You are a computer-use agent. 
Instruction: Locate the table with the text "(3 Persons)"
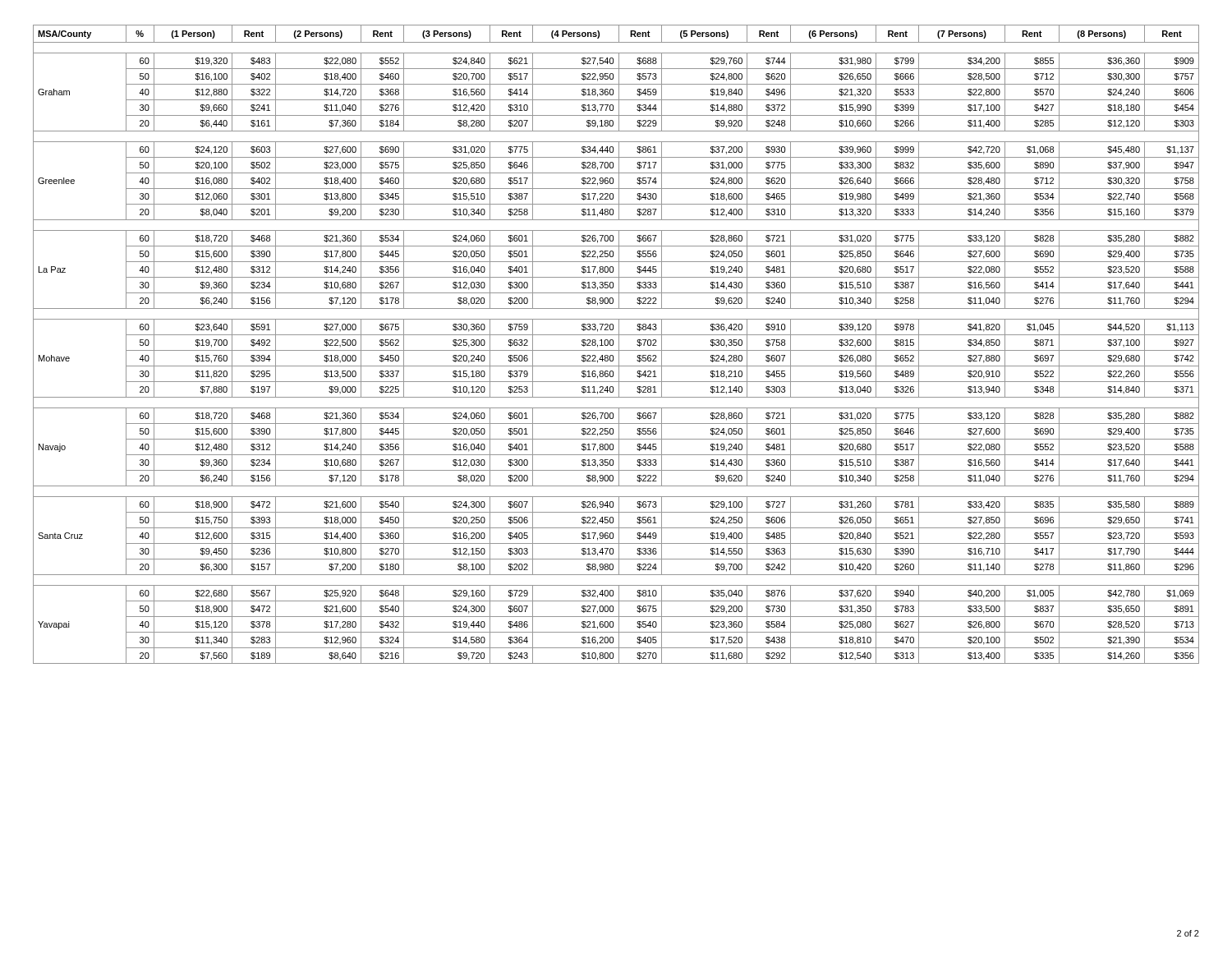click(x=616, y=344)
